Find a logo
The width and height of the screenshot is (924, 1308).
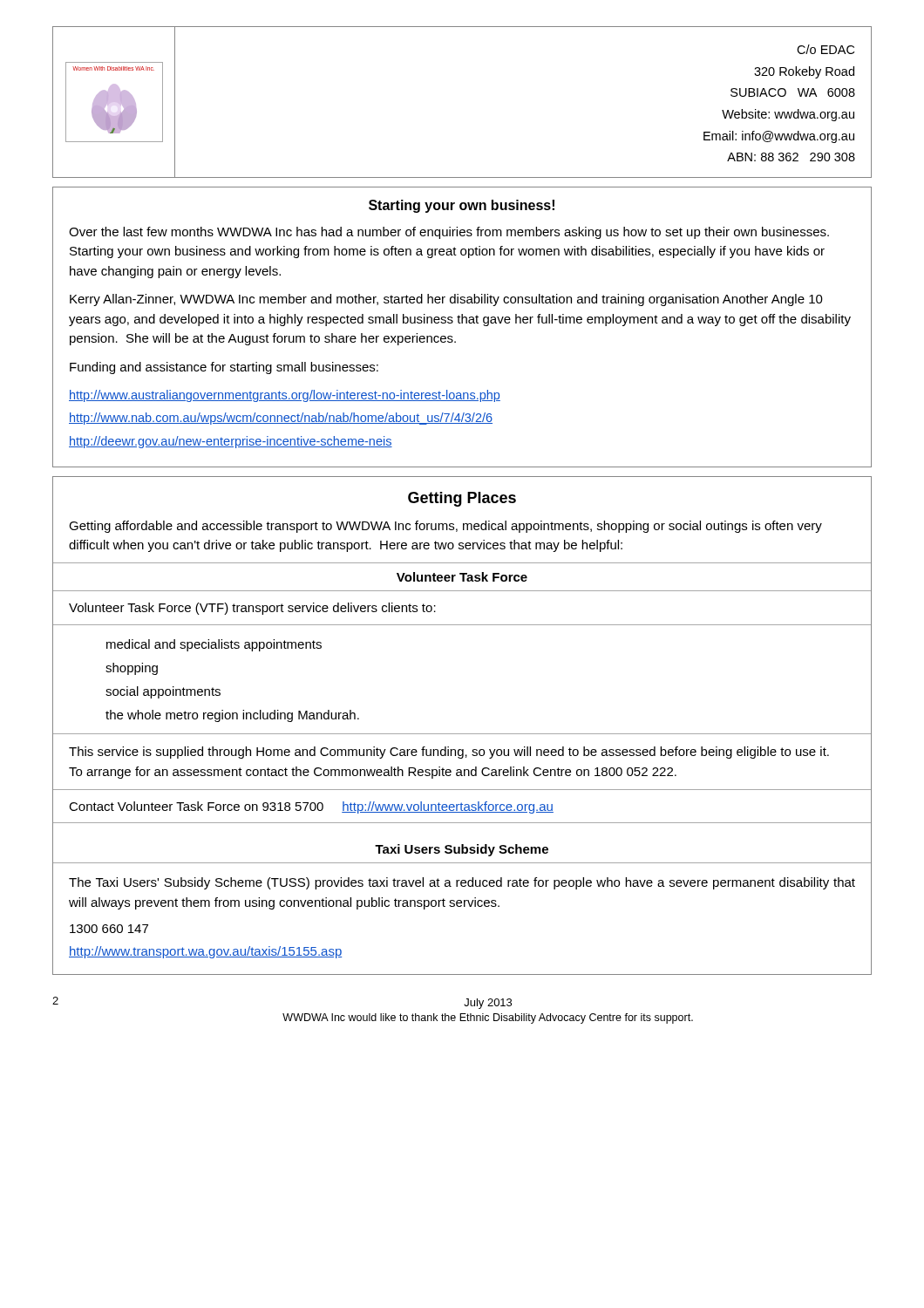tap(114, 102)
